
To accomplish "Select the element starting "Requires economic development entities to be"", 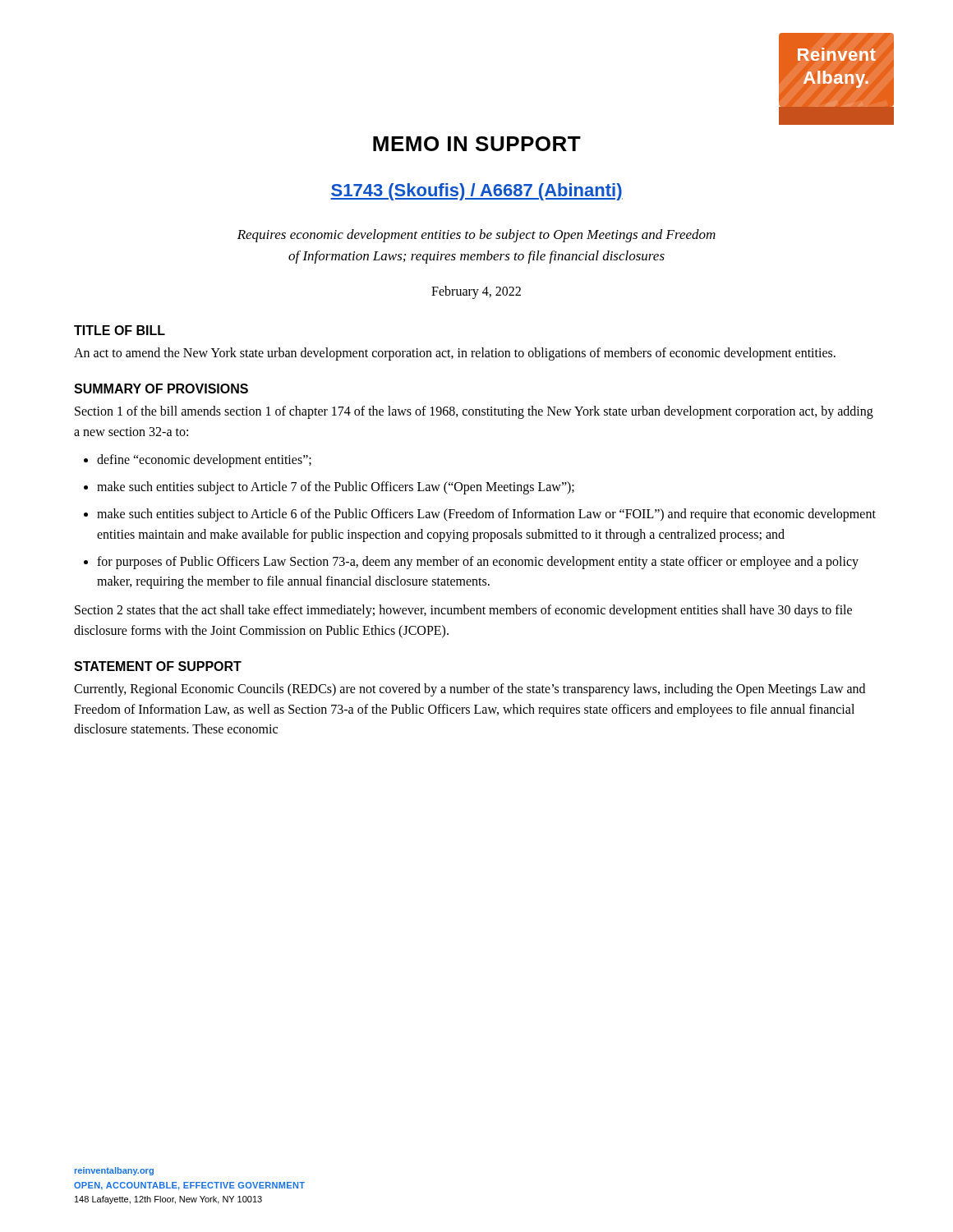I will [x=476, y=245].
